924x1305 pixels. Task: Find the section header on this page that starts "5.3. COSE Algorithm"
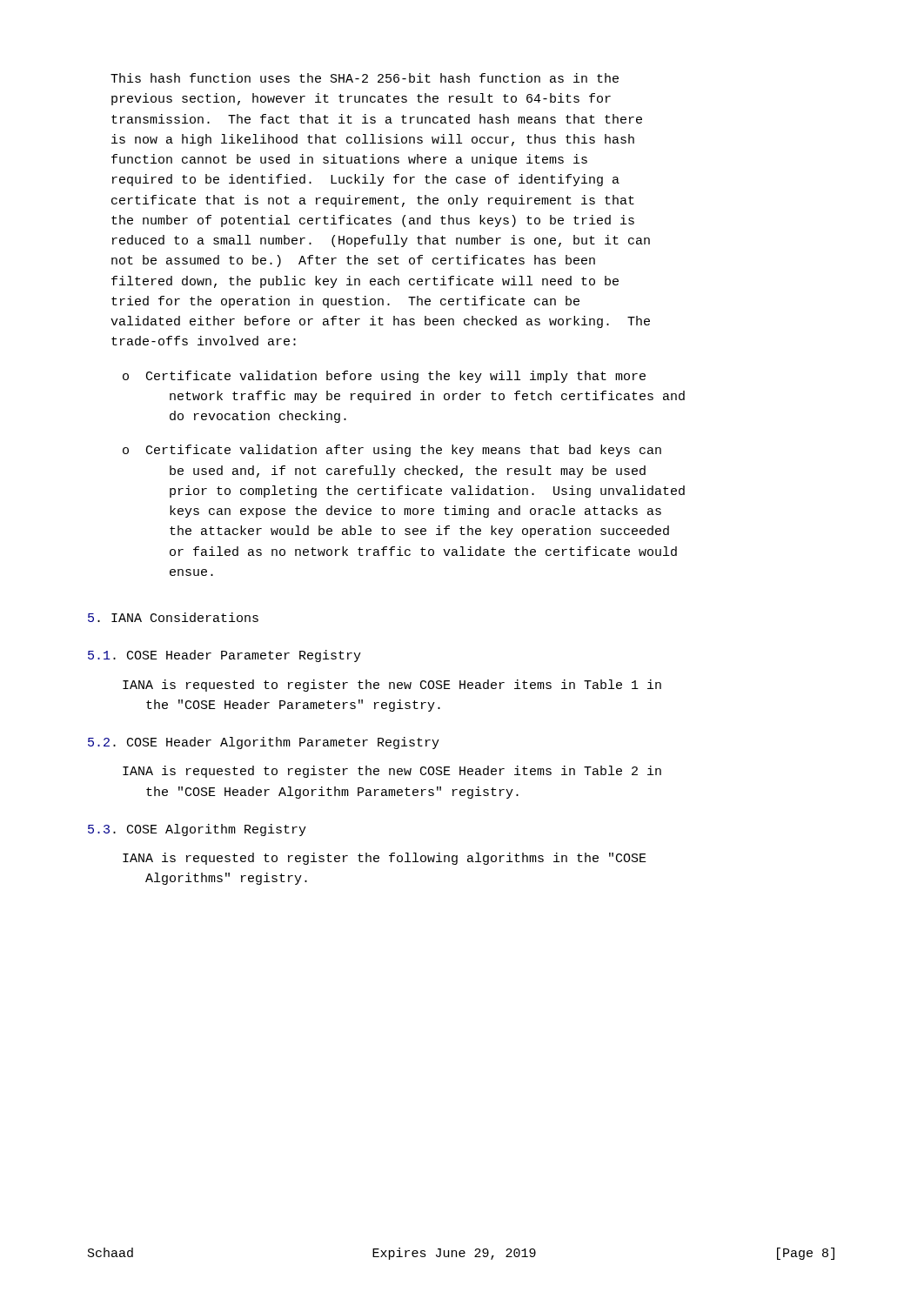[x=197, y=830]
